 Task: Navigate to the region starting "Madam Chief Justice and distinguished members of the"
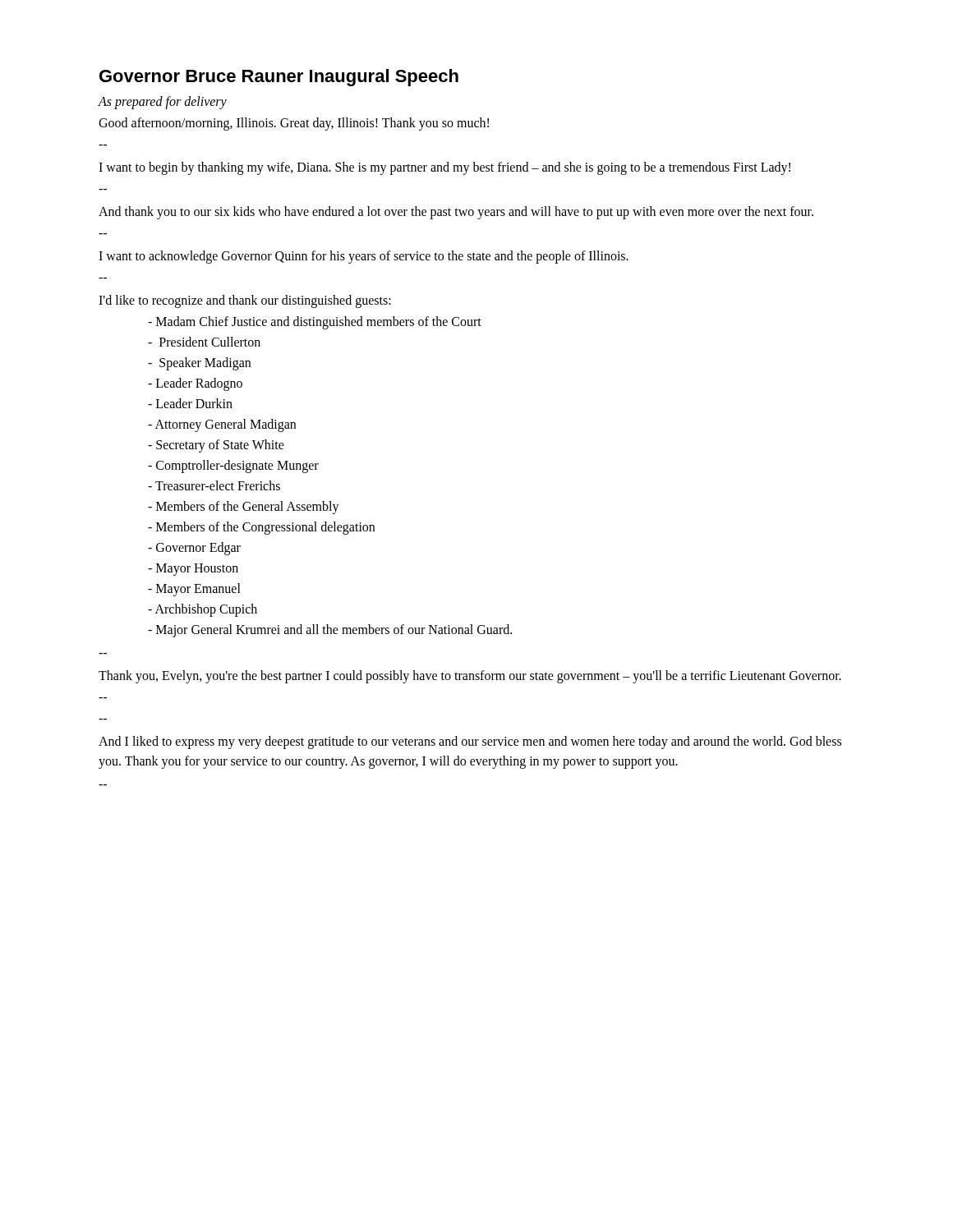click(315, 322)
